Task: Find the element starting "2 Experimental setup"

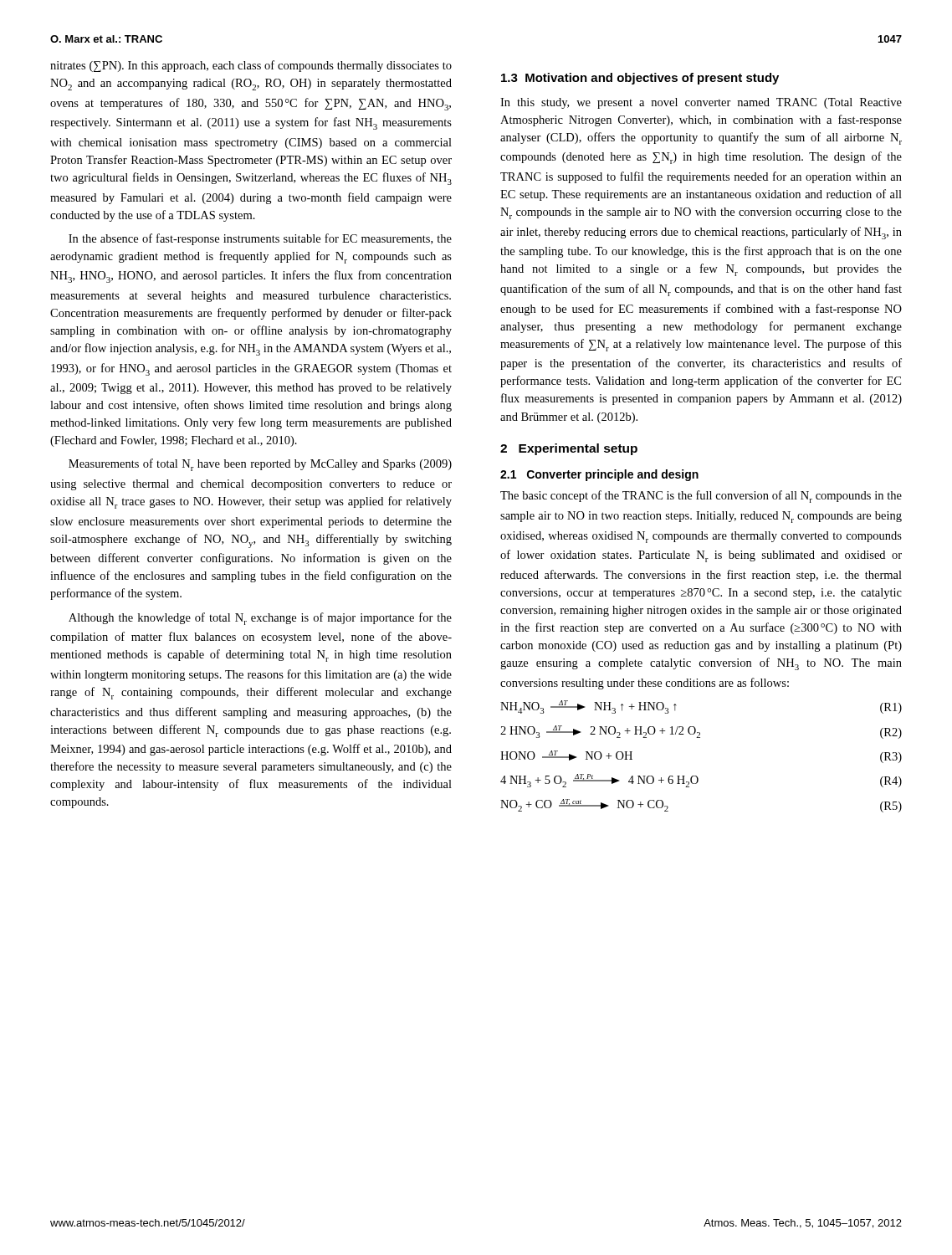Action: click(569, 448)
